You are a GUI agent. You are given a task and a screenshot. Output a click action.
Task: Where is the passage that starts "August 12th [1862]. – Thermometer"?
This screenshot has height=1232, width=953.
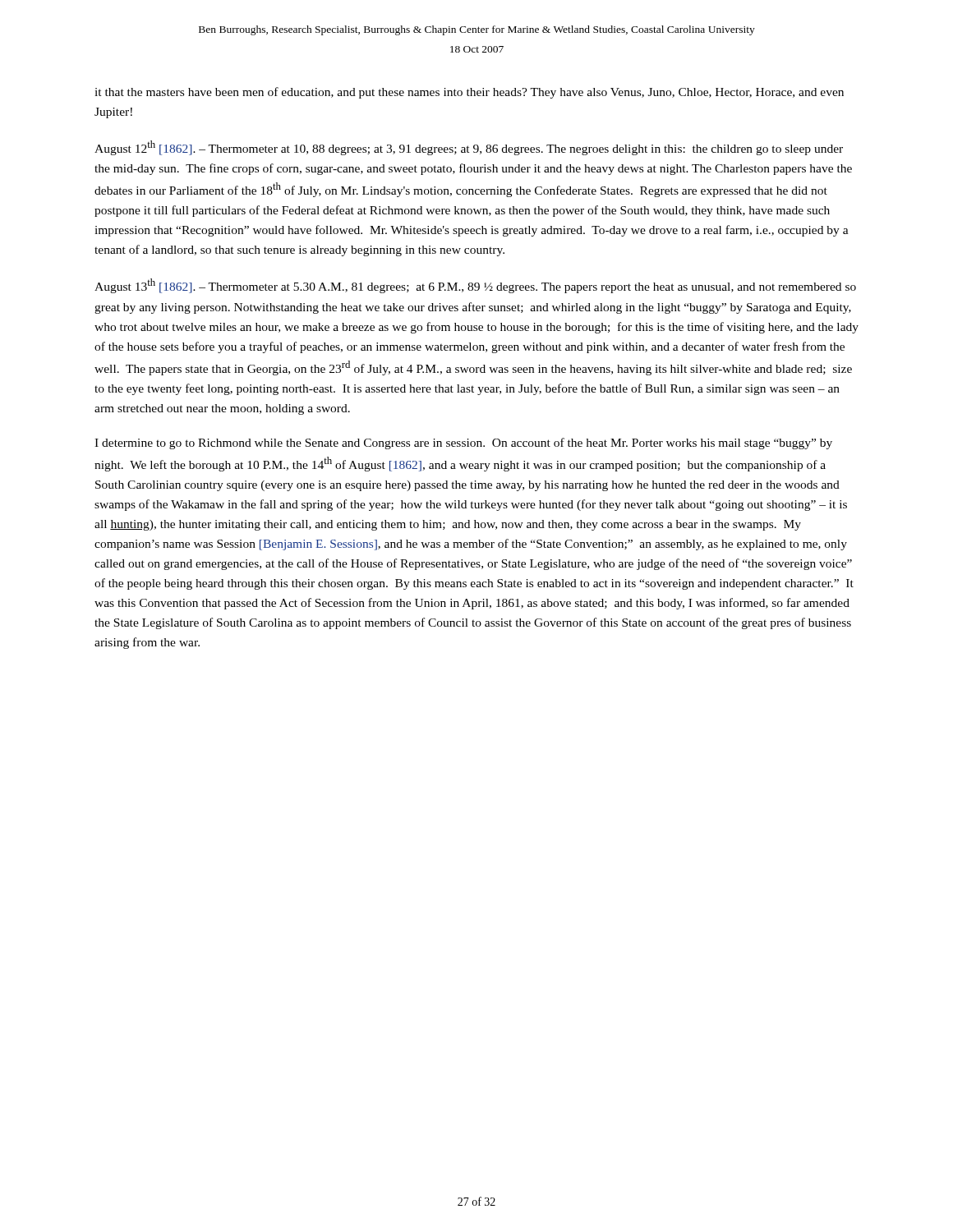(x=473, y=197)
